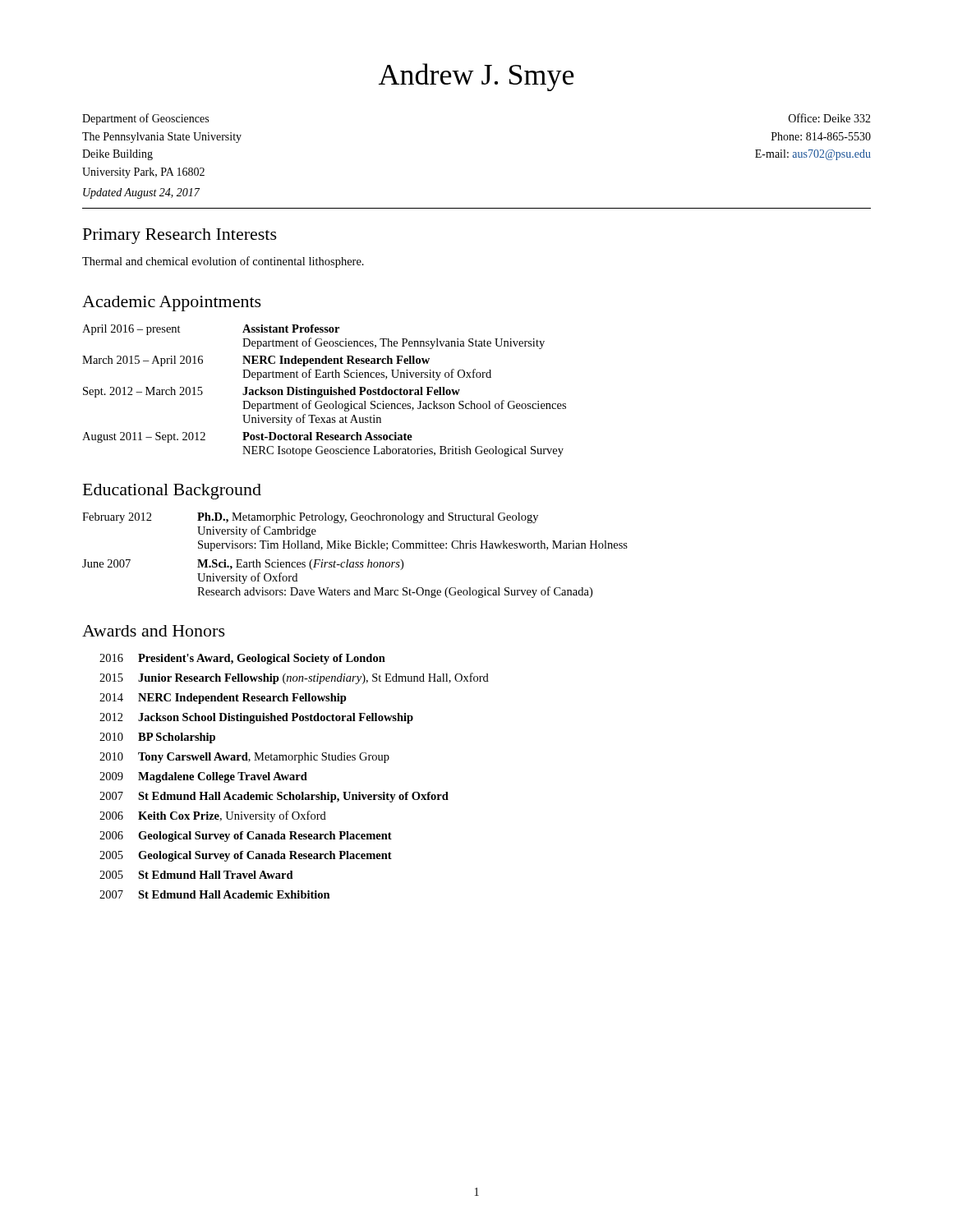Locate the region starting "Awards and Honors"
The image size is (953, 1232).
click(x=154, y=631)
